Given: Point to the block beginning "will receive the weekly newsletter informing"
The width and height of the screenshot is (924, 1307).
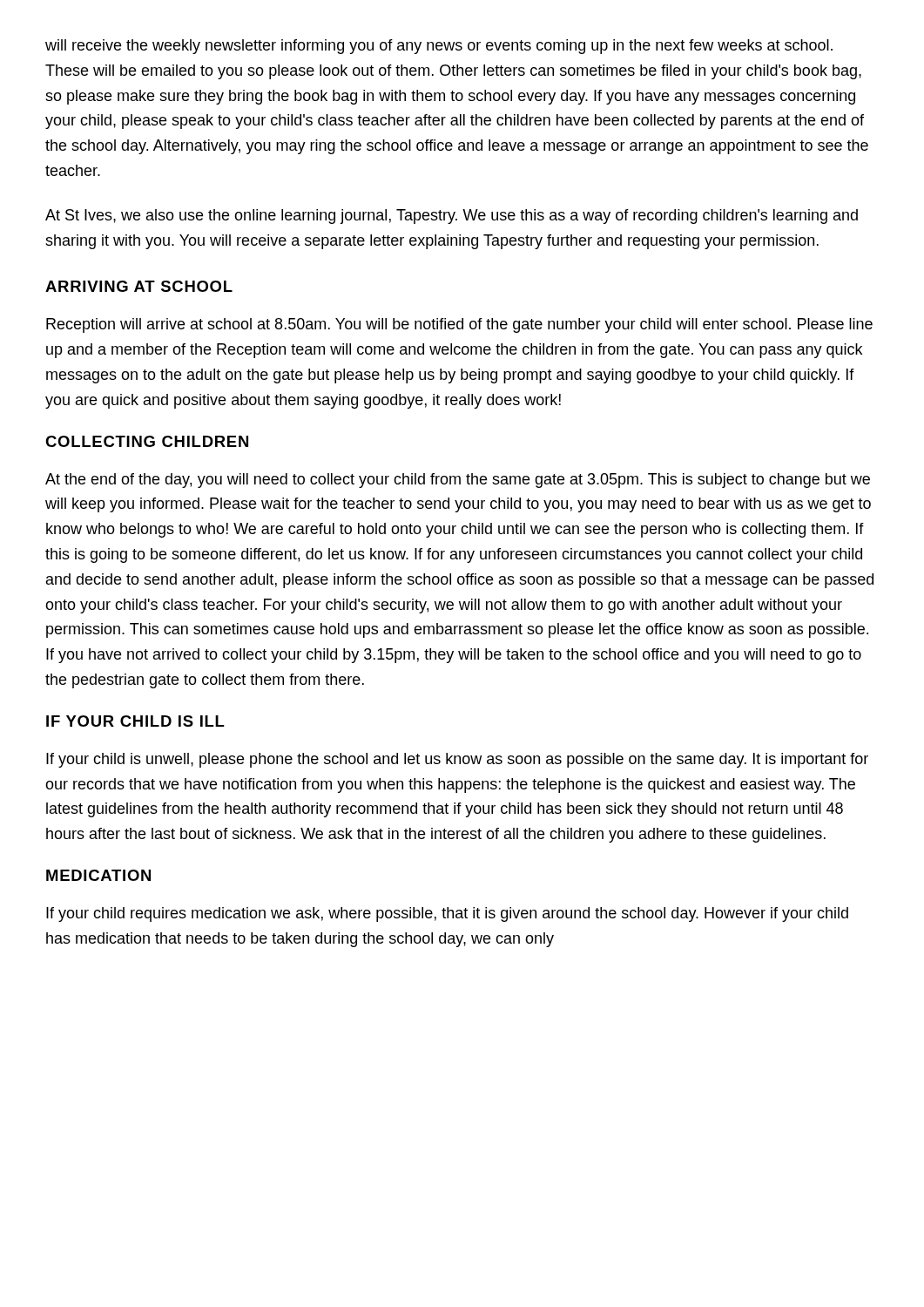Looking at the screenshot, I should [457, 108].
